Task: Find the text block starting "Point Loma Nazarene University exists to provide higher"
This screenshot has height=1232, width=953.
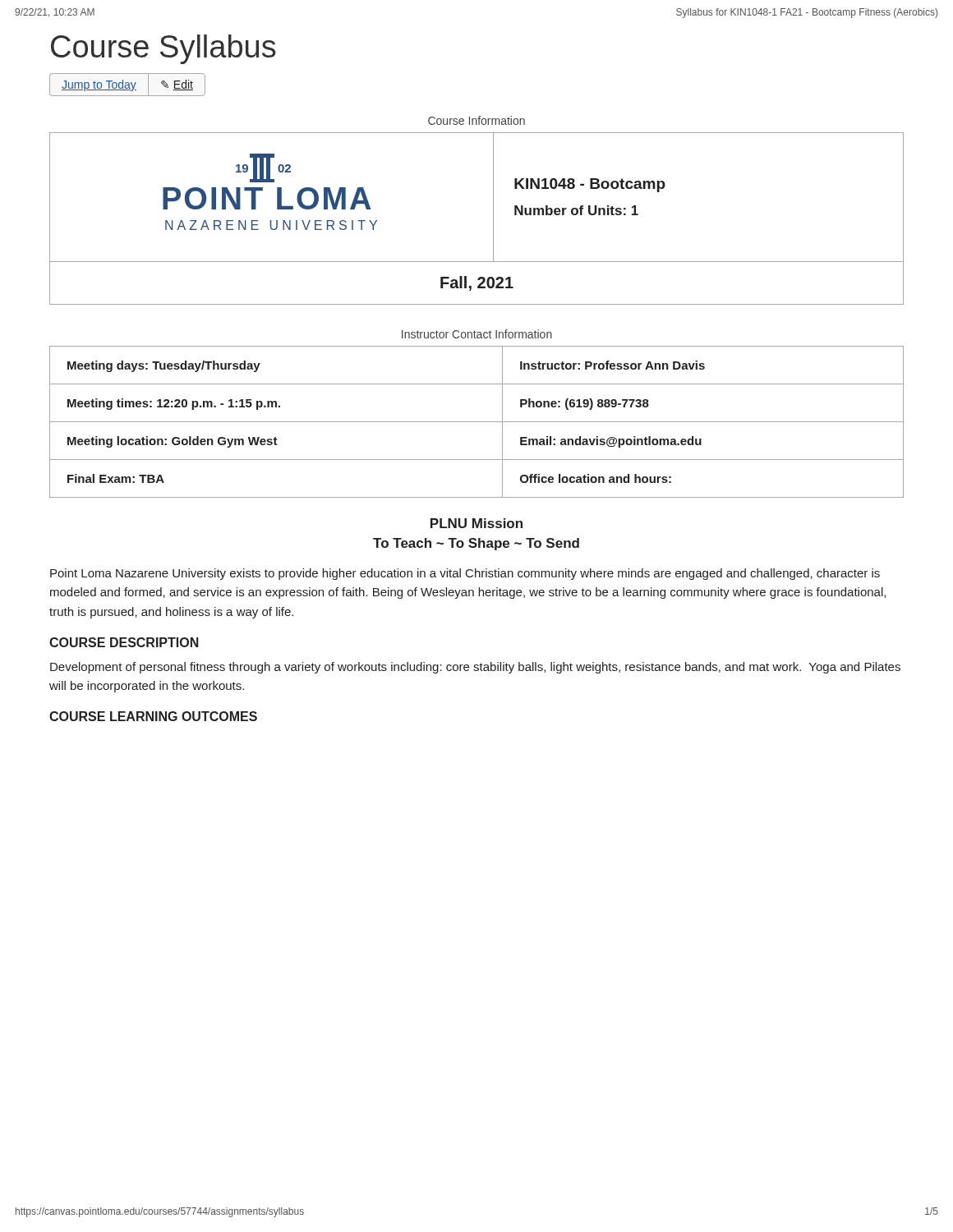Action: 468,592
